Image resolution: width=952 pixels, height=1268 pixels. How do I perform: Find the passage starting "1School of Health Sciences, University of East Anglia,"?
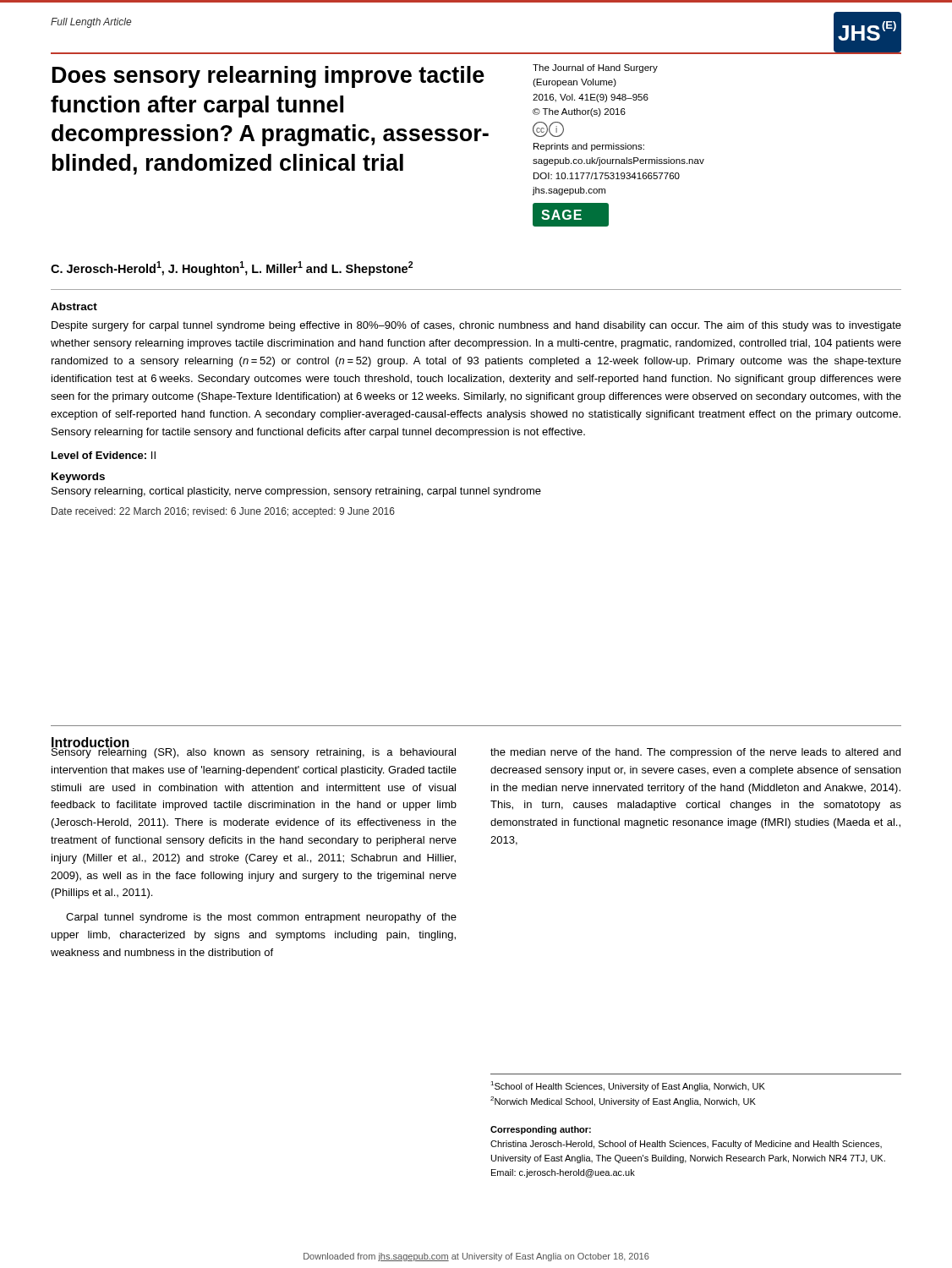tap(628, 1093)
